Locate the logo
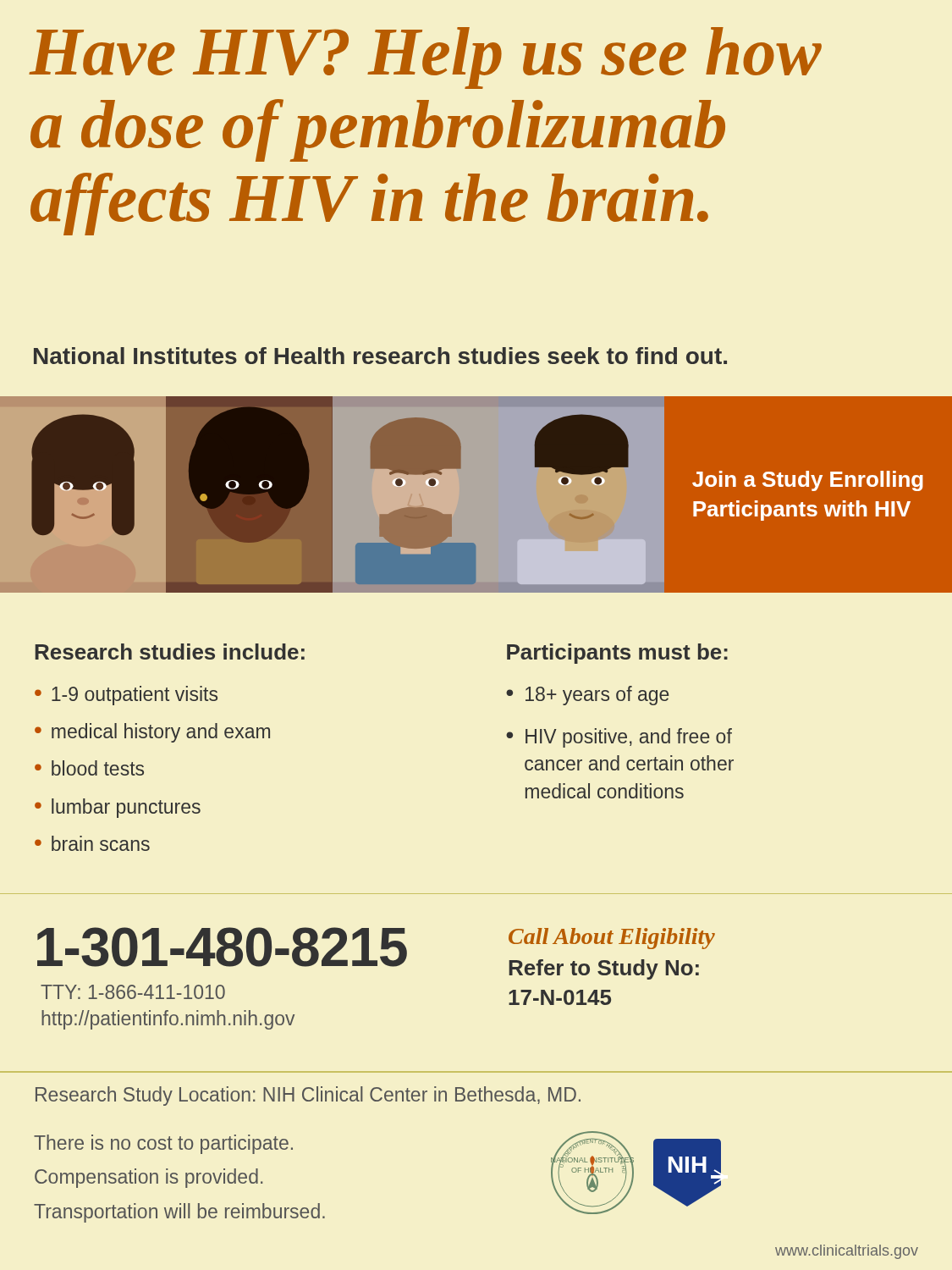Image resolution: width=952 pixels, height=1270 pixels. (x=751, y=1171)
